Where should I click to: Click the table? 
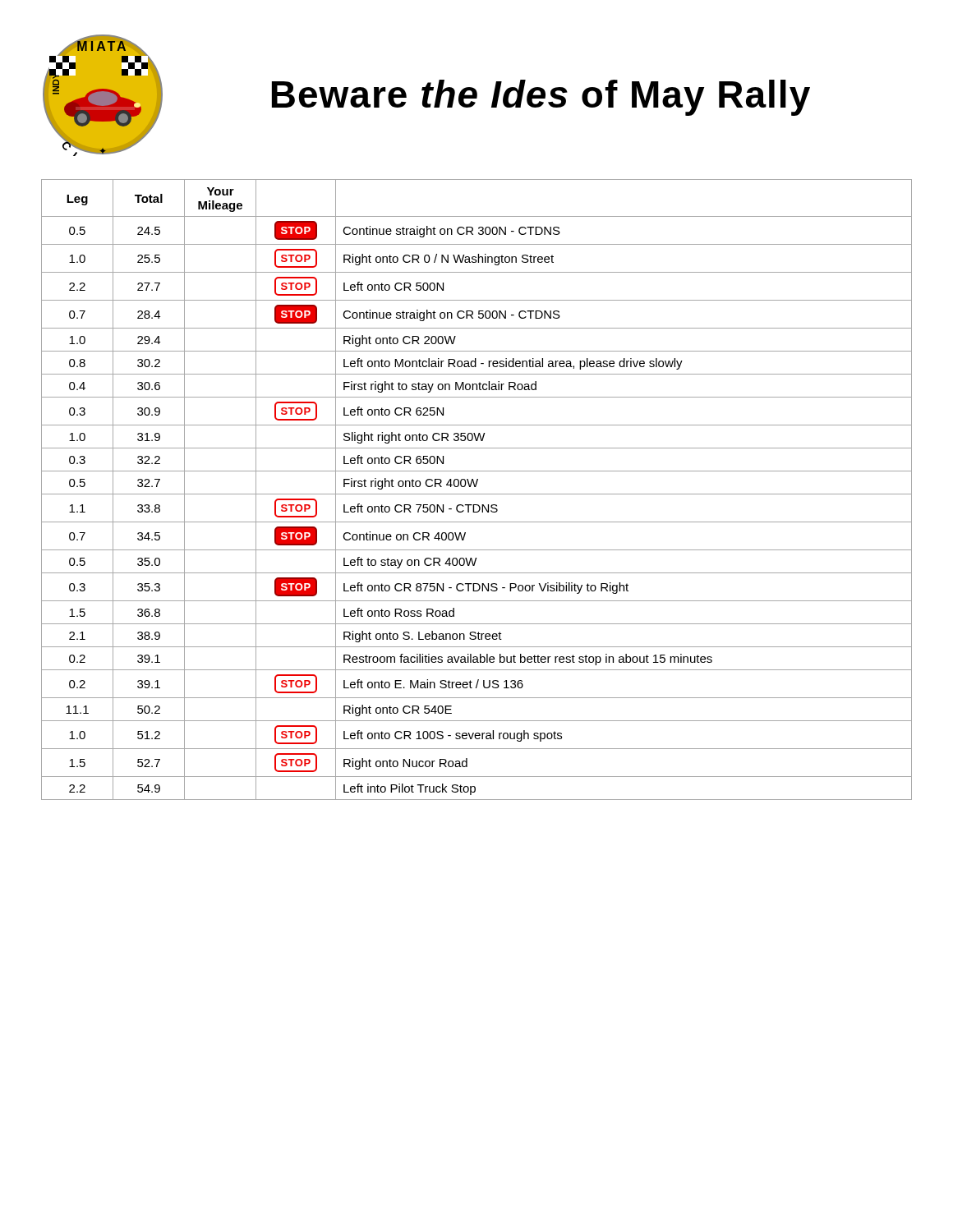(476, 489)
